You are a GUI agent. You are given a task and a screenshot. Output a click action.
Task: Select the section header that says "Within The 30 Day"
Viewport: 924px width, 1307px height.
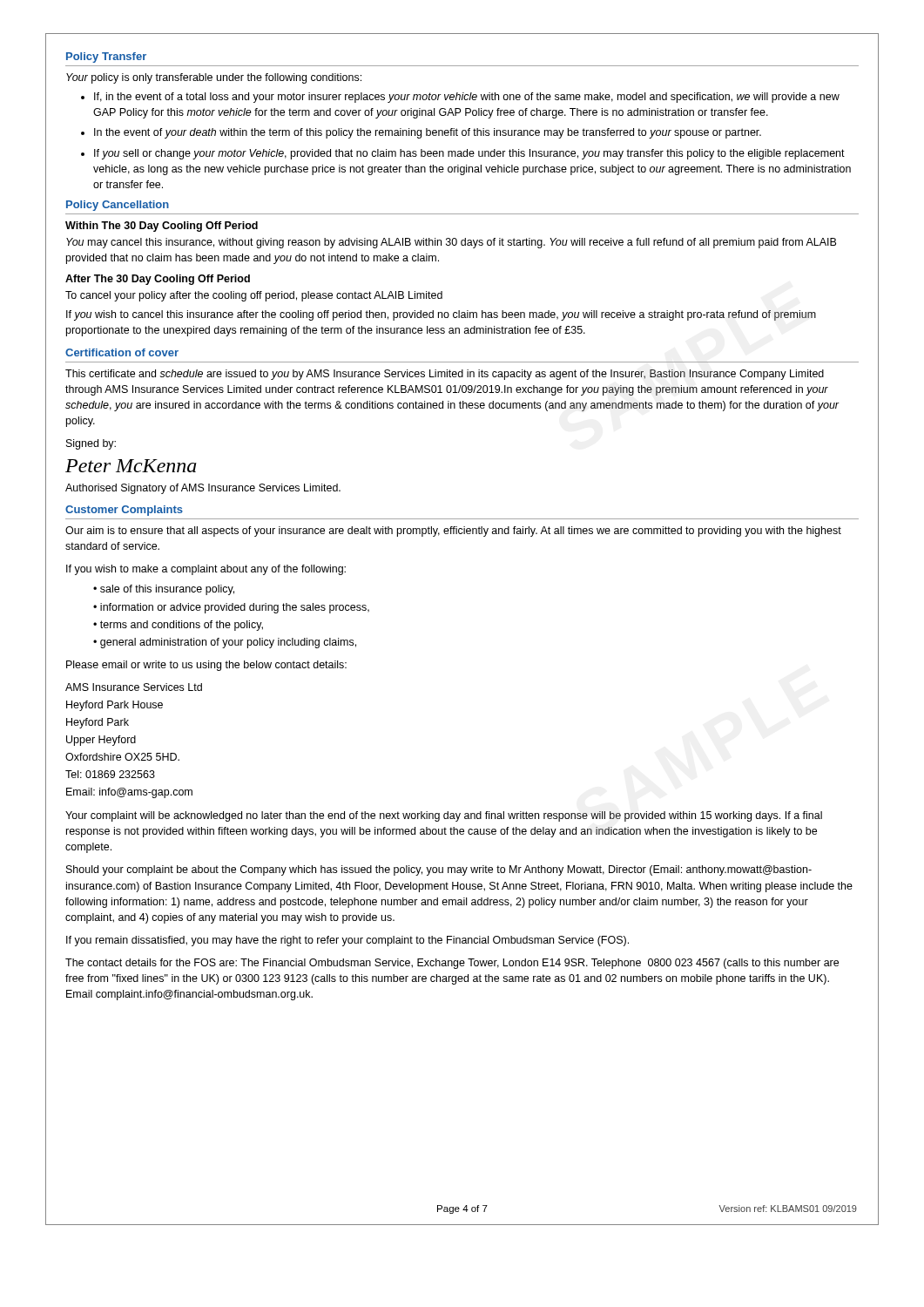[162, 226]
